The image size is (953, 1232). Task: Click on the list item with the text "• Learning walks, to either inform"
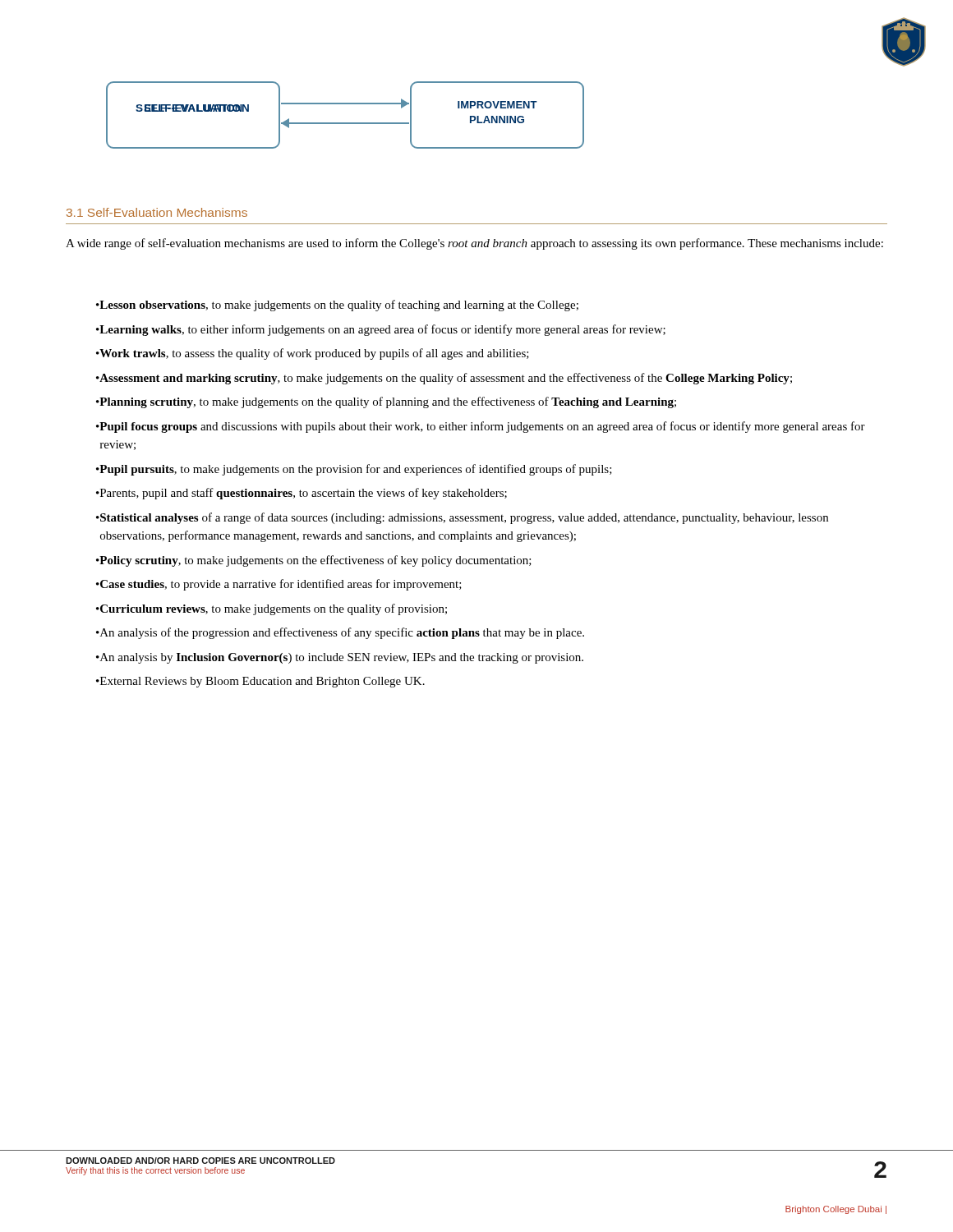[476, 329]
